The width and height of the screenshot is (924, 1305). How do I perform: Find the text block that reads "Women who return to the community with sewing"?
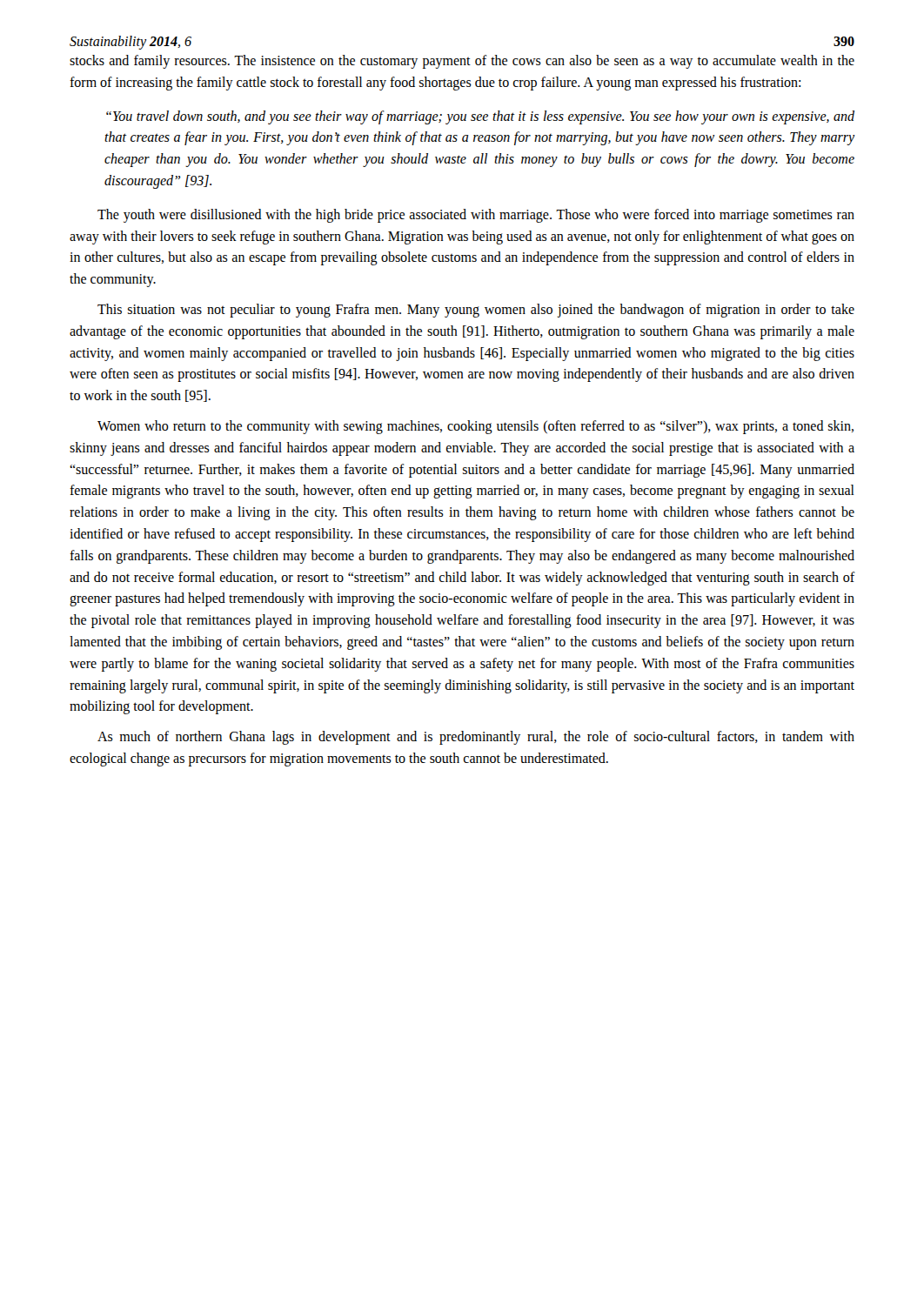[x=462, y=567]
